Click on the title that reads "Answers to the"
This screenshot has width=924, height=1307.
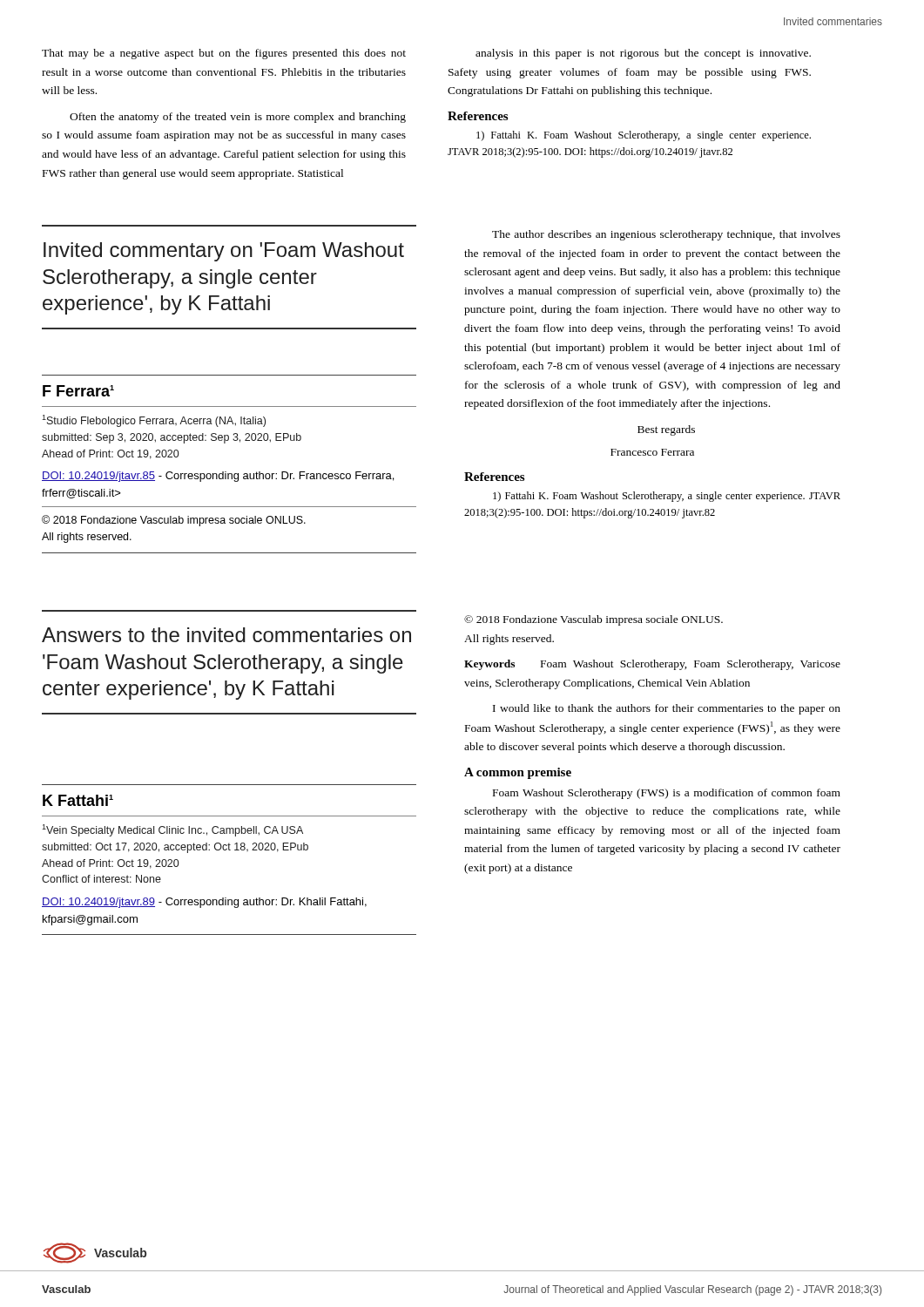point(229,662)
